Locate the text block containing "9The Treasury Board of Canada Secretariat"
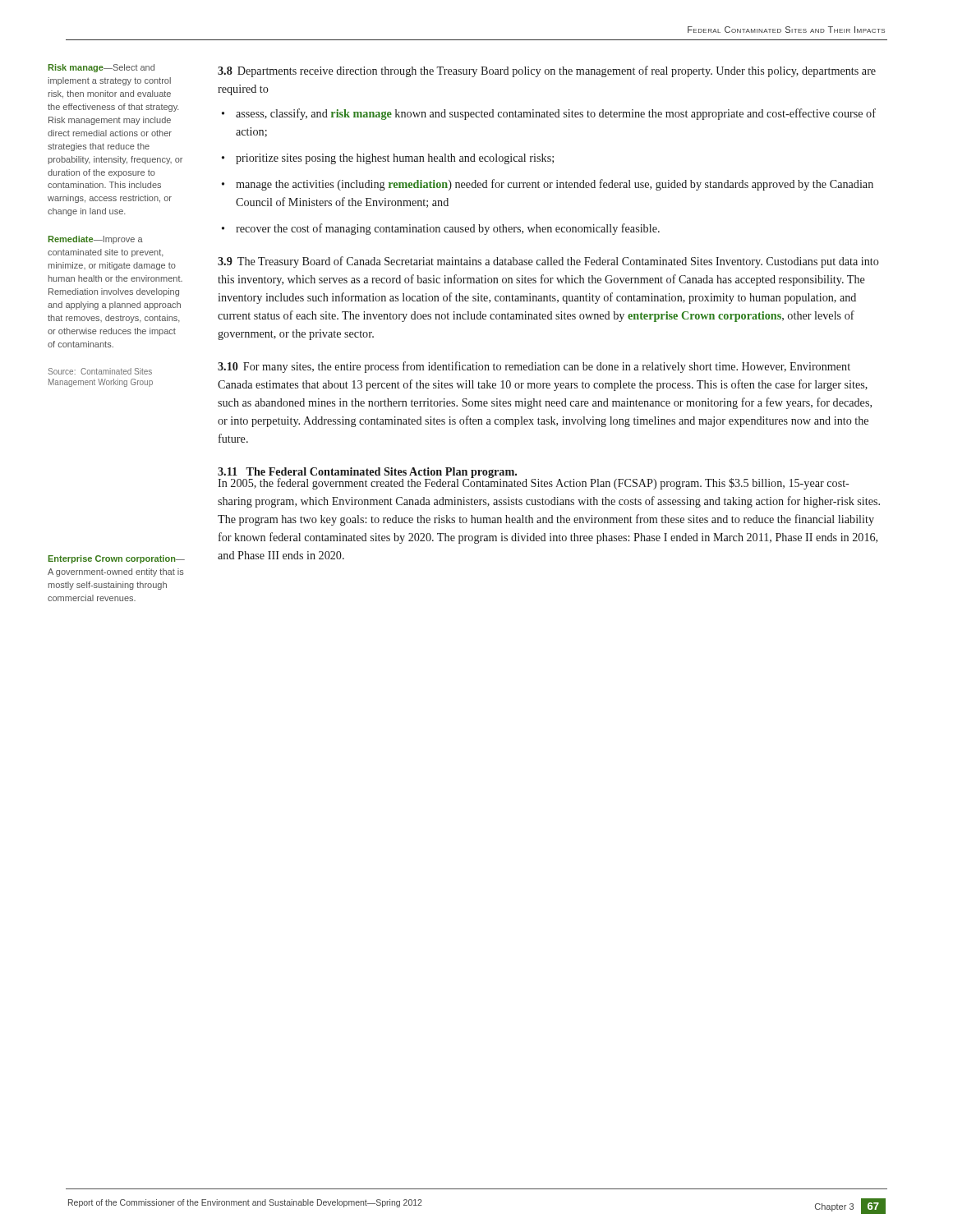Screen dimensions: 1232x953 (x=548, y=297)
